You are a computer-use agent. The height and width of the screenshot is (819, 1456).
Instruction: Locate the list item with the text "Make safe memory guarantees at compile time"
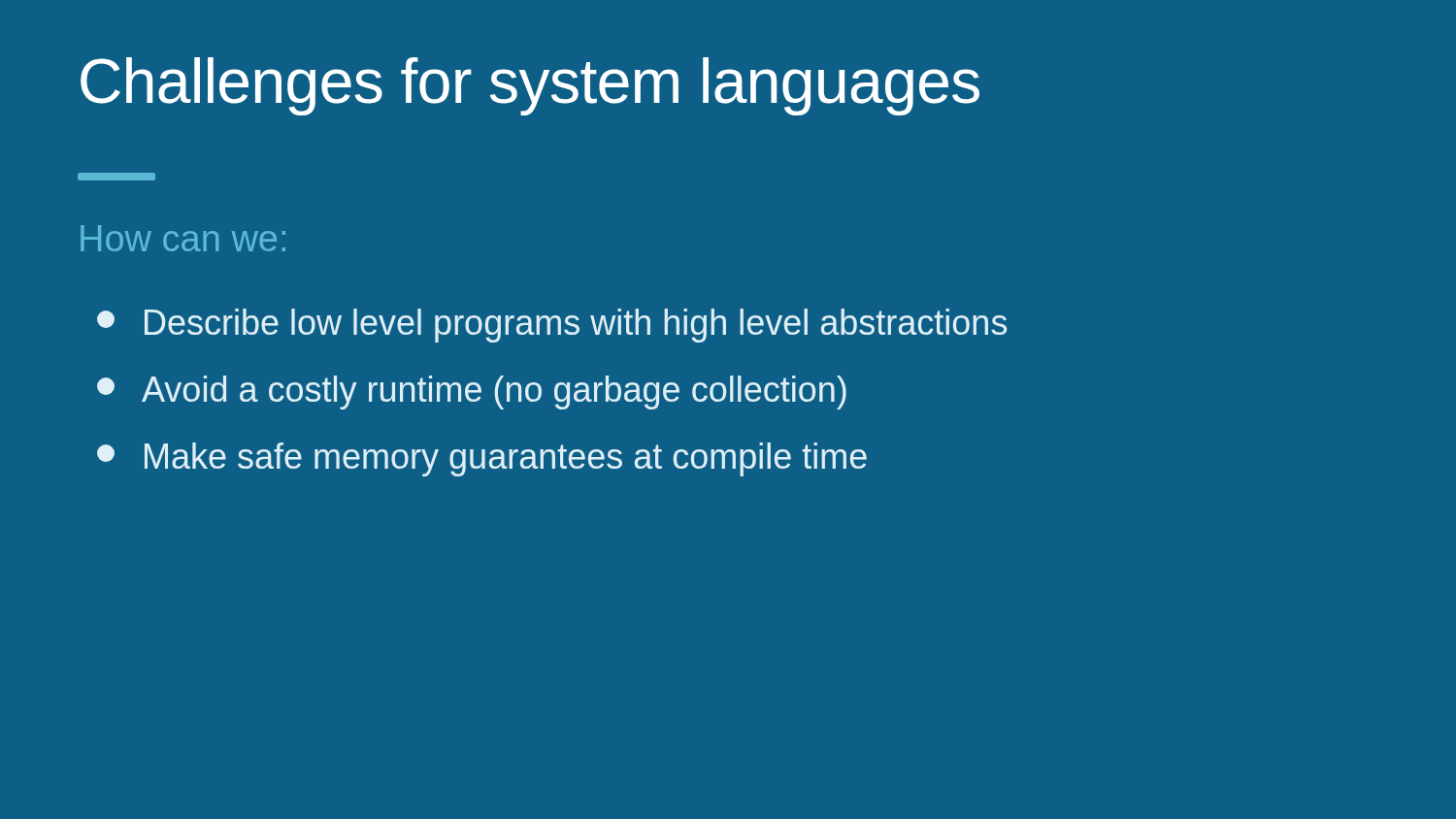[483, 457]
